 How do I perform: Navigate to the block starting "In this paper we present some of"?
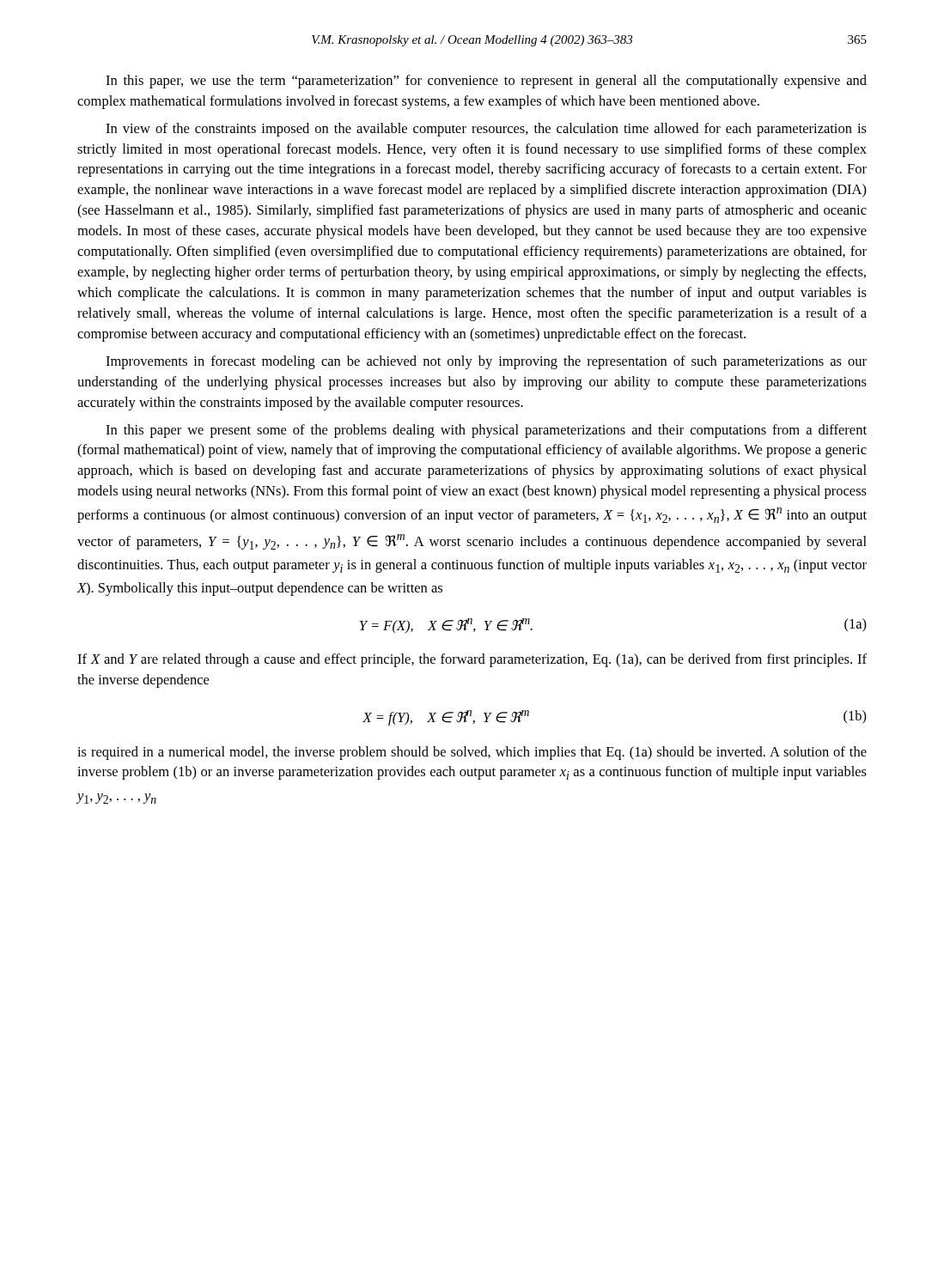click(472, 509)
